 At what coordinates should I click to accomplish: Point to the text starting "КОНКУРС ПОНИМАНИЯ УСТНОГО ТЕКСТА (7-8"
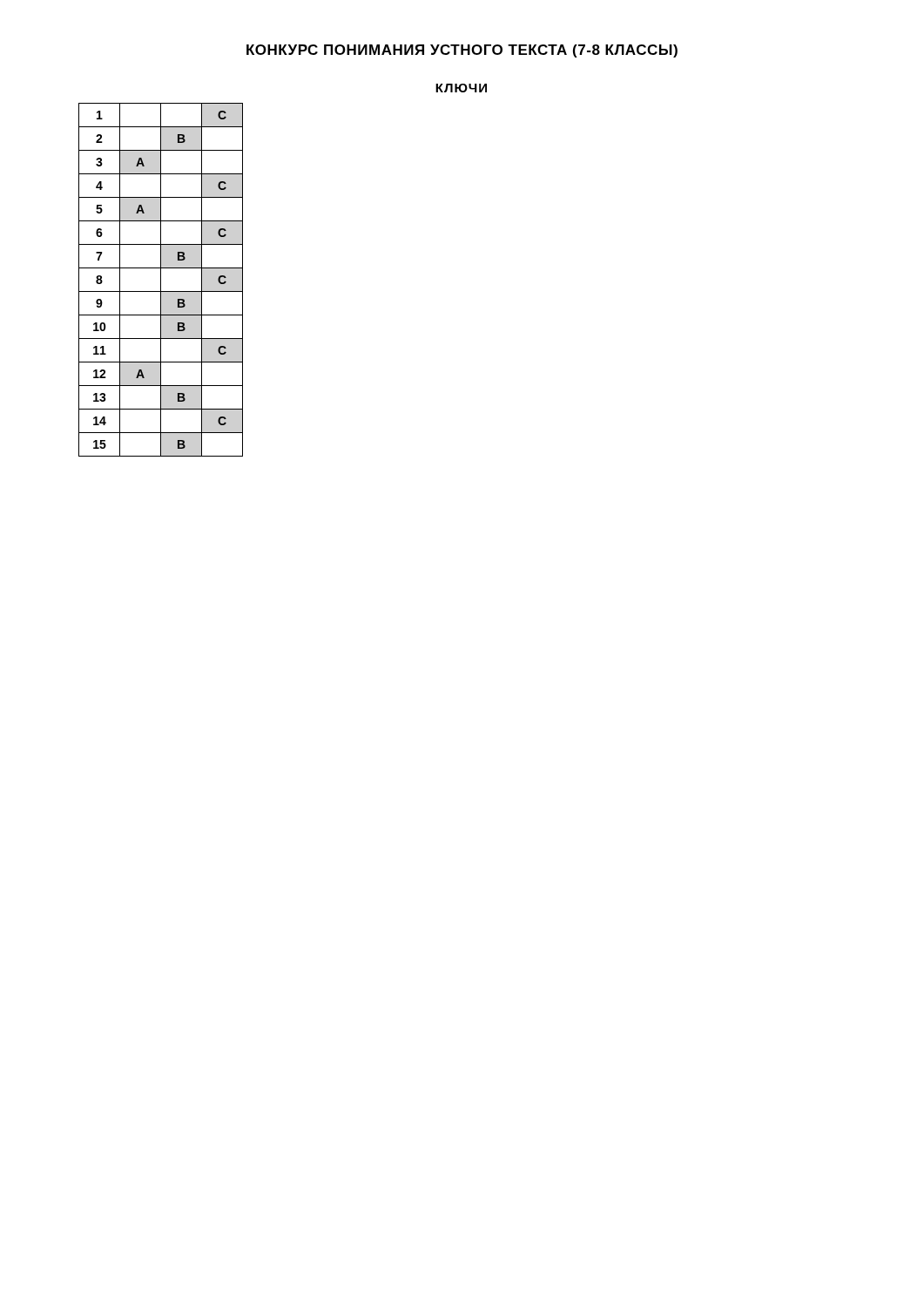[462, 50]
